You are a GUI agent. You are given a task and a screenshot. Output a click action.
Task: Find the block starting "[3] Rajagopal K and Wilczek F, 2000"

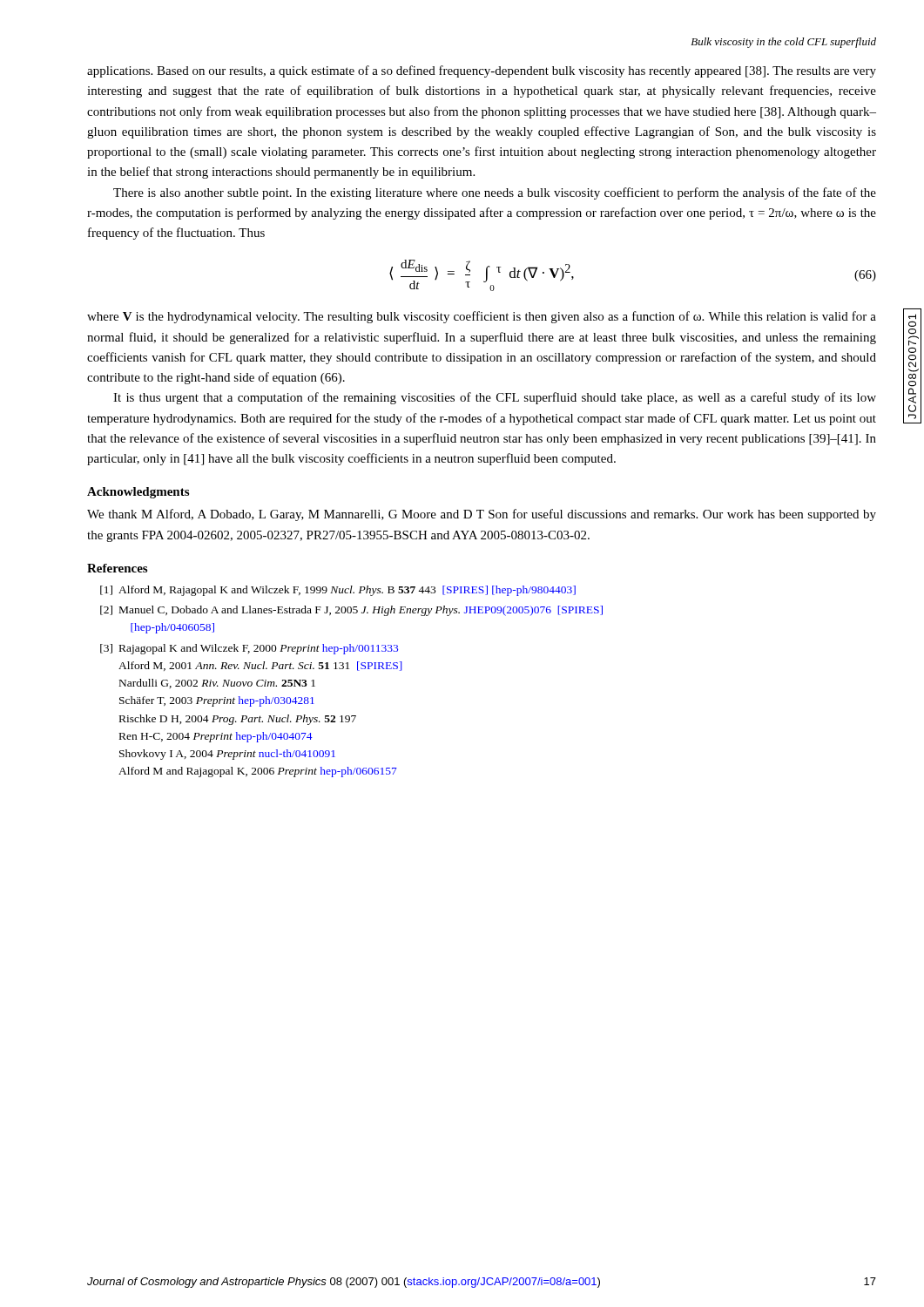pyautogui.click(x=249, y=649)
